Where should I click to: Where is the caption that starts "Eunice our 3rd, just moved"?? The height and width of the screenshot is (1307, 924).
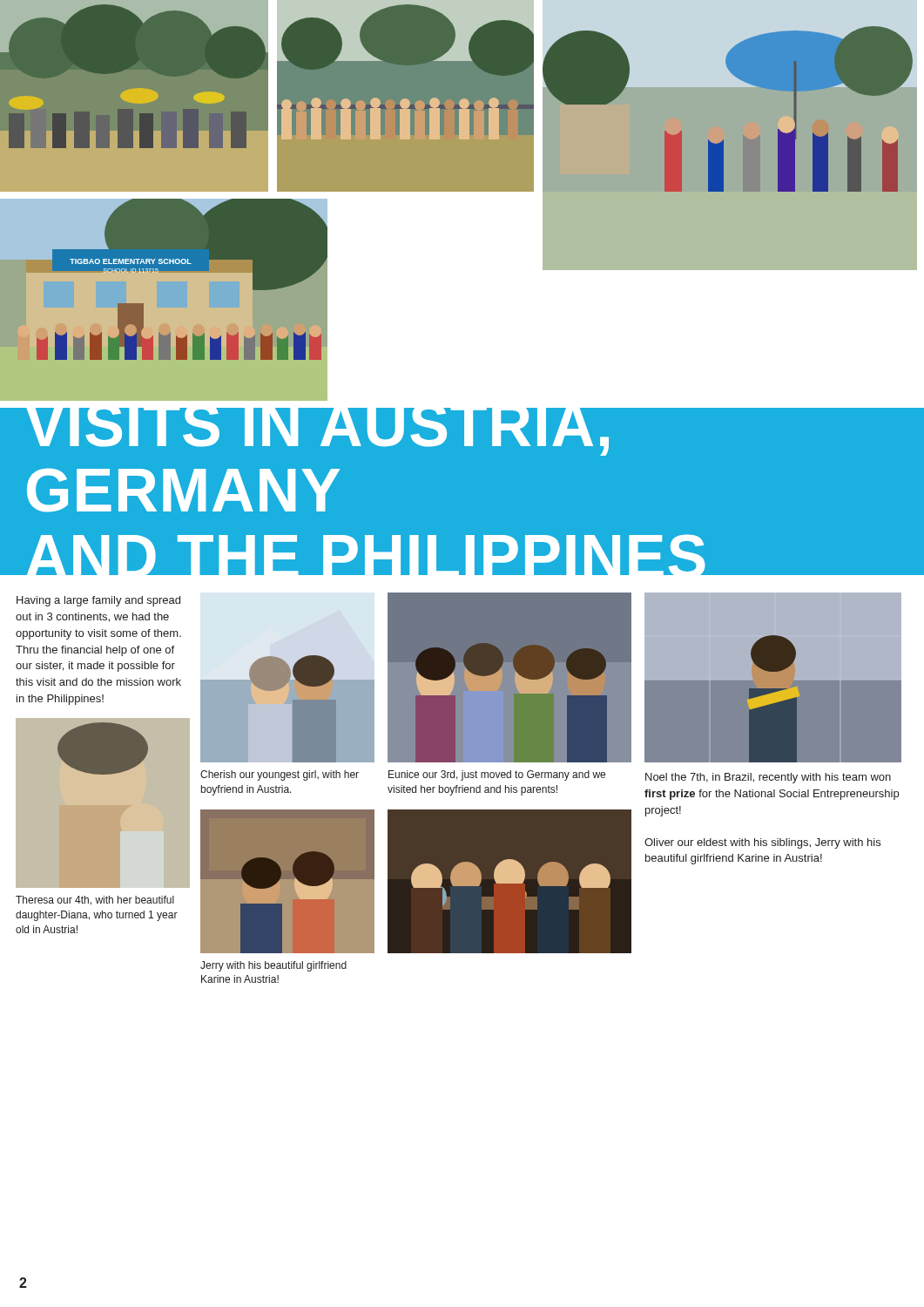[497, 782]
